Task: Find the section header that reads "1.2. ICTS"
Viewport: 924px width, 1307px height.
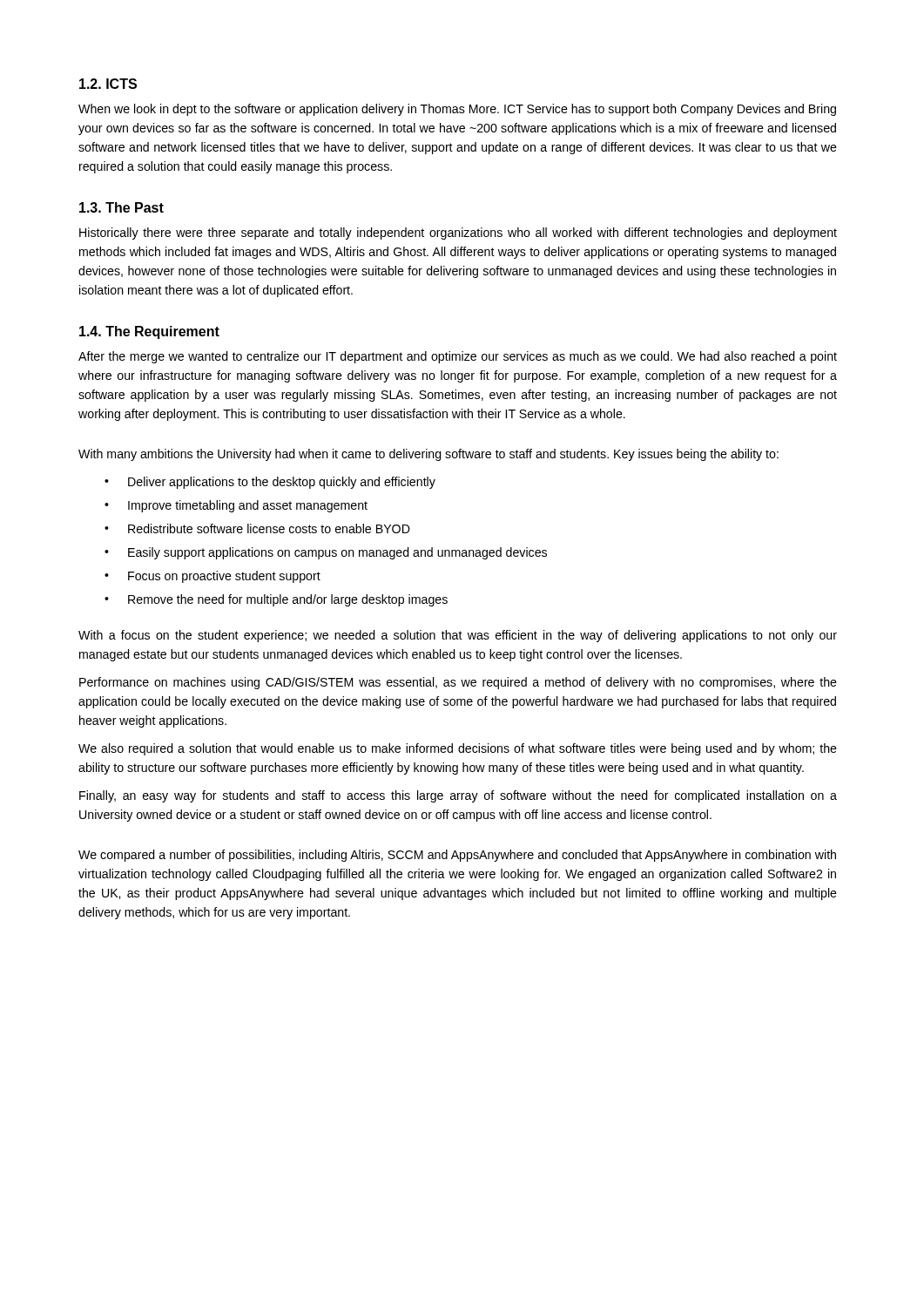Action: 108,84
